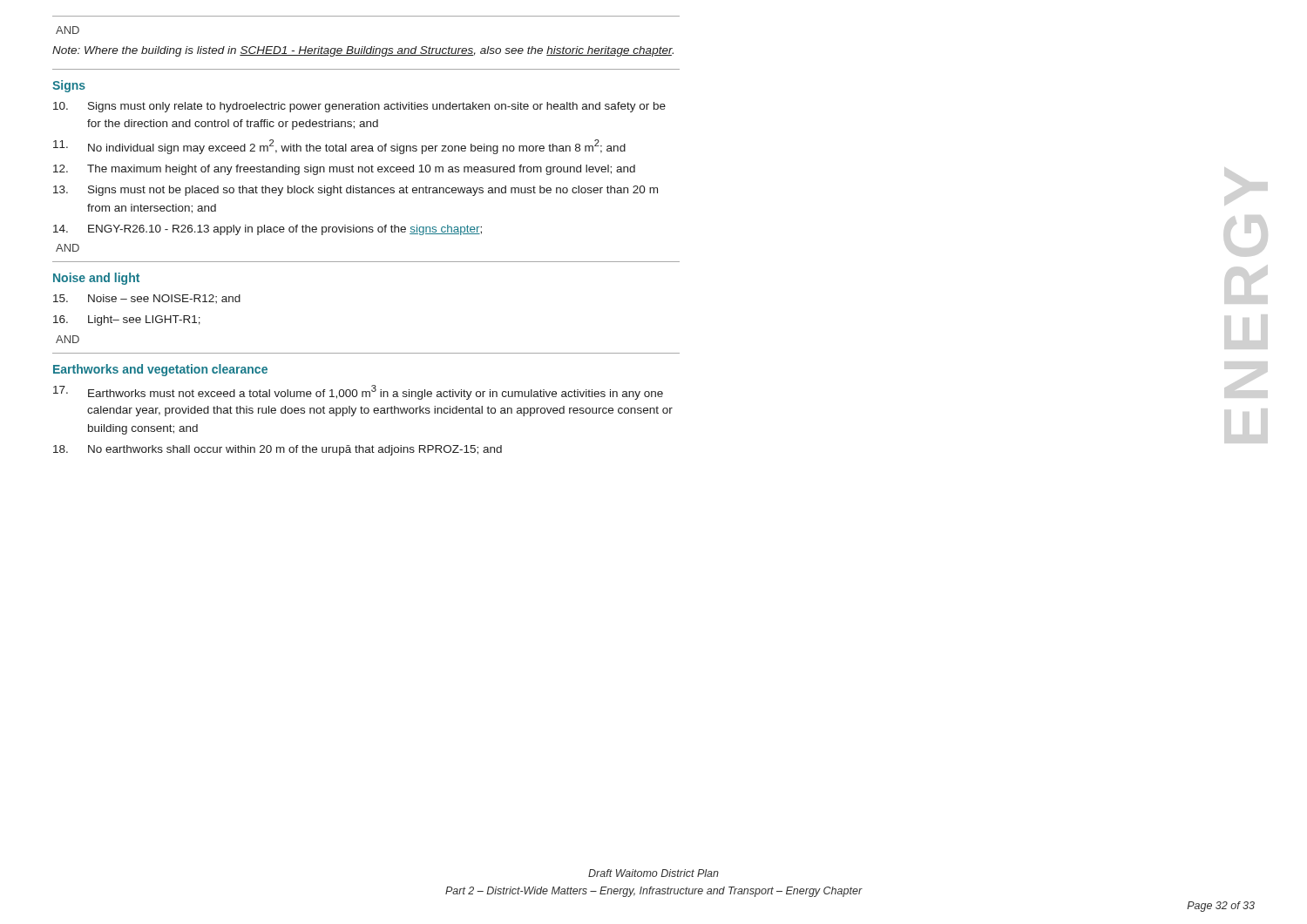Point to the text starting "17. Earthworks must not exceed a"
The width and height of the screenshot is (1307, 924).
click(x=366, y=409)
